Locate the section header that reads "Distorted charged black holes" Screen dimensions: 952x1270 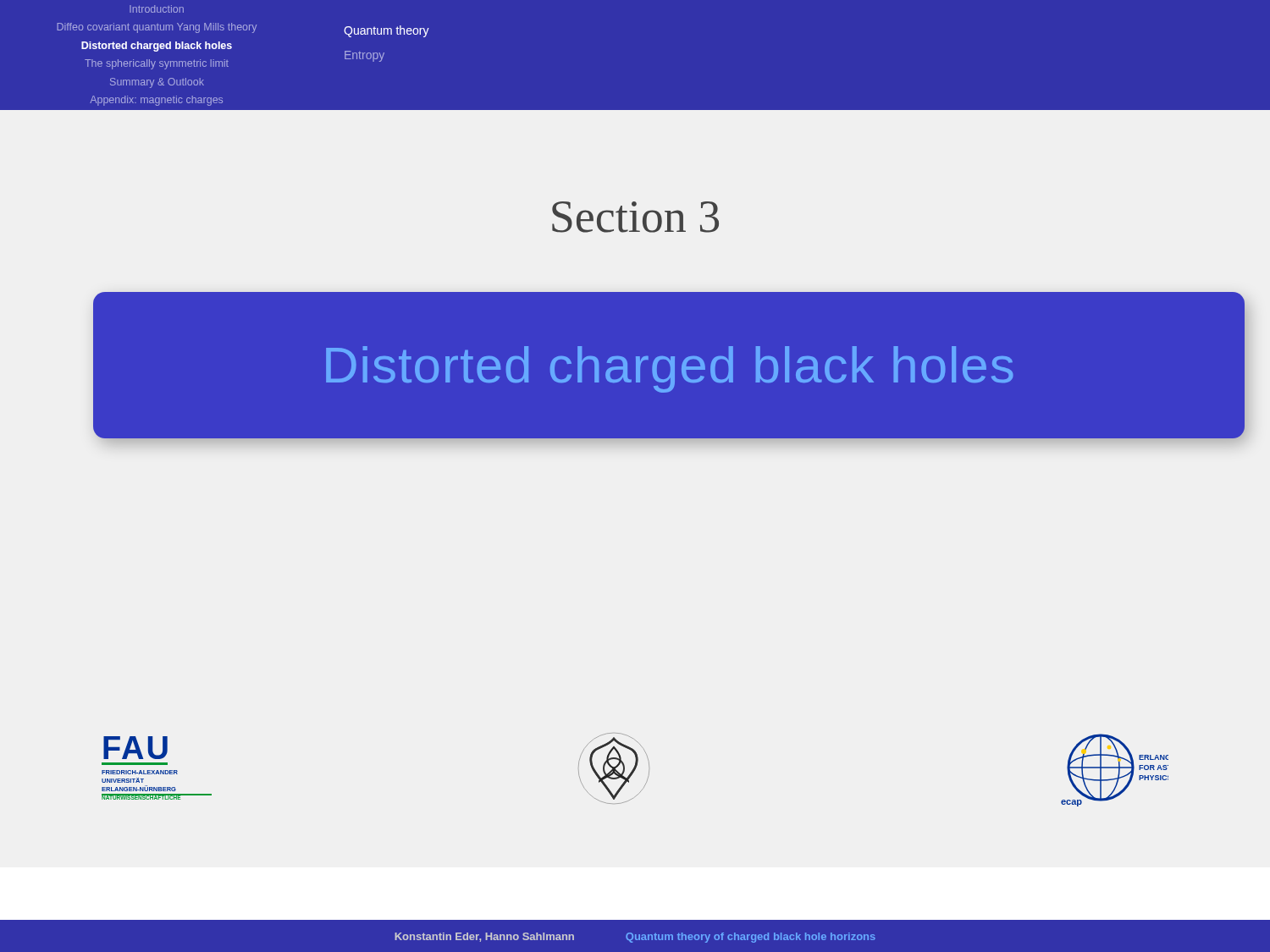tap(669, 365)
